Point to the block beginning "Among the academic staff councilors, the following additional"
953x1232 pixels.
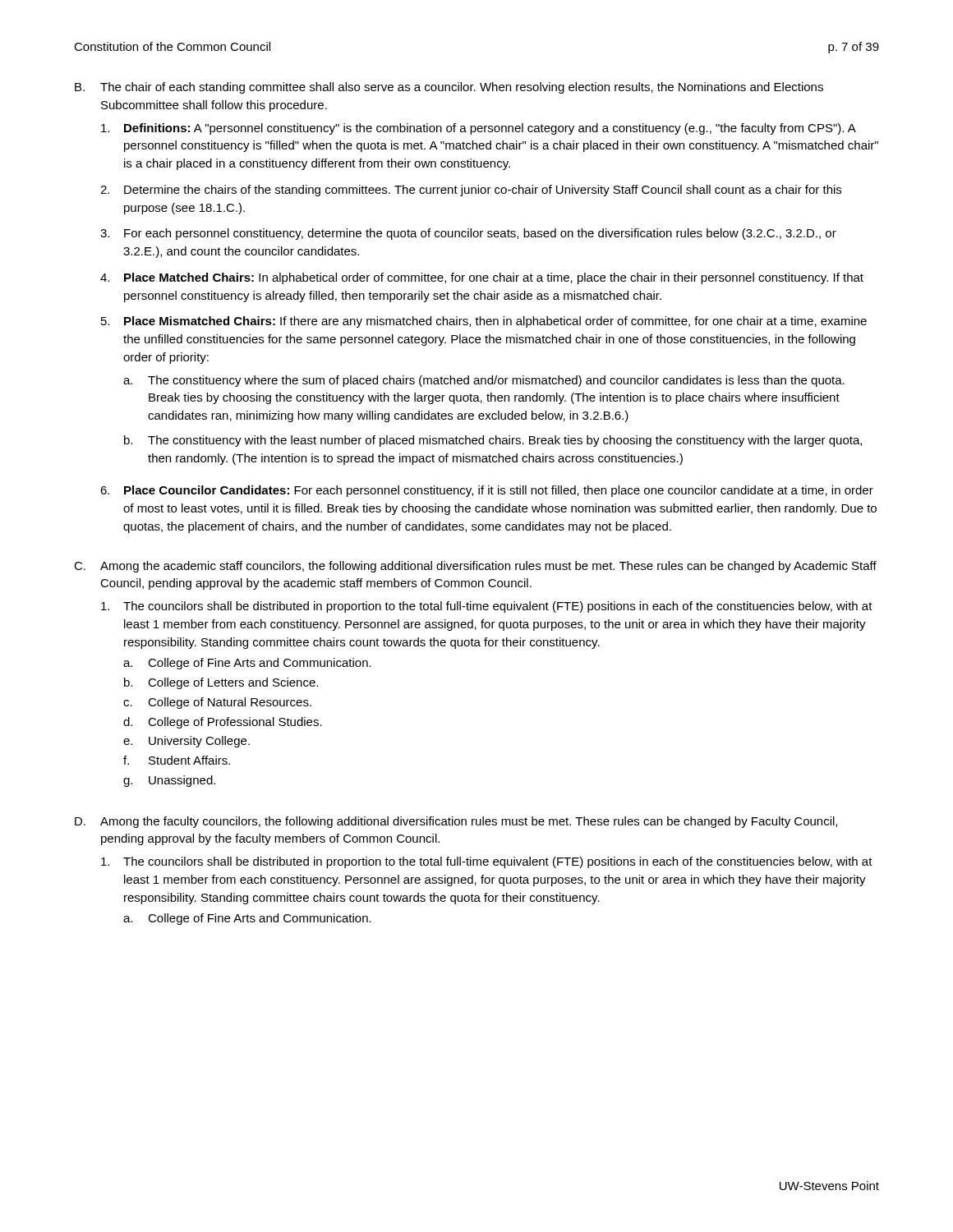point(488,574)
